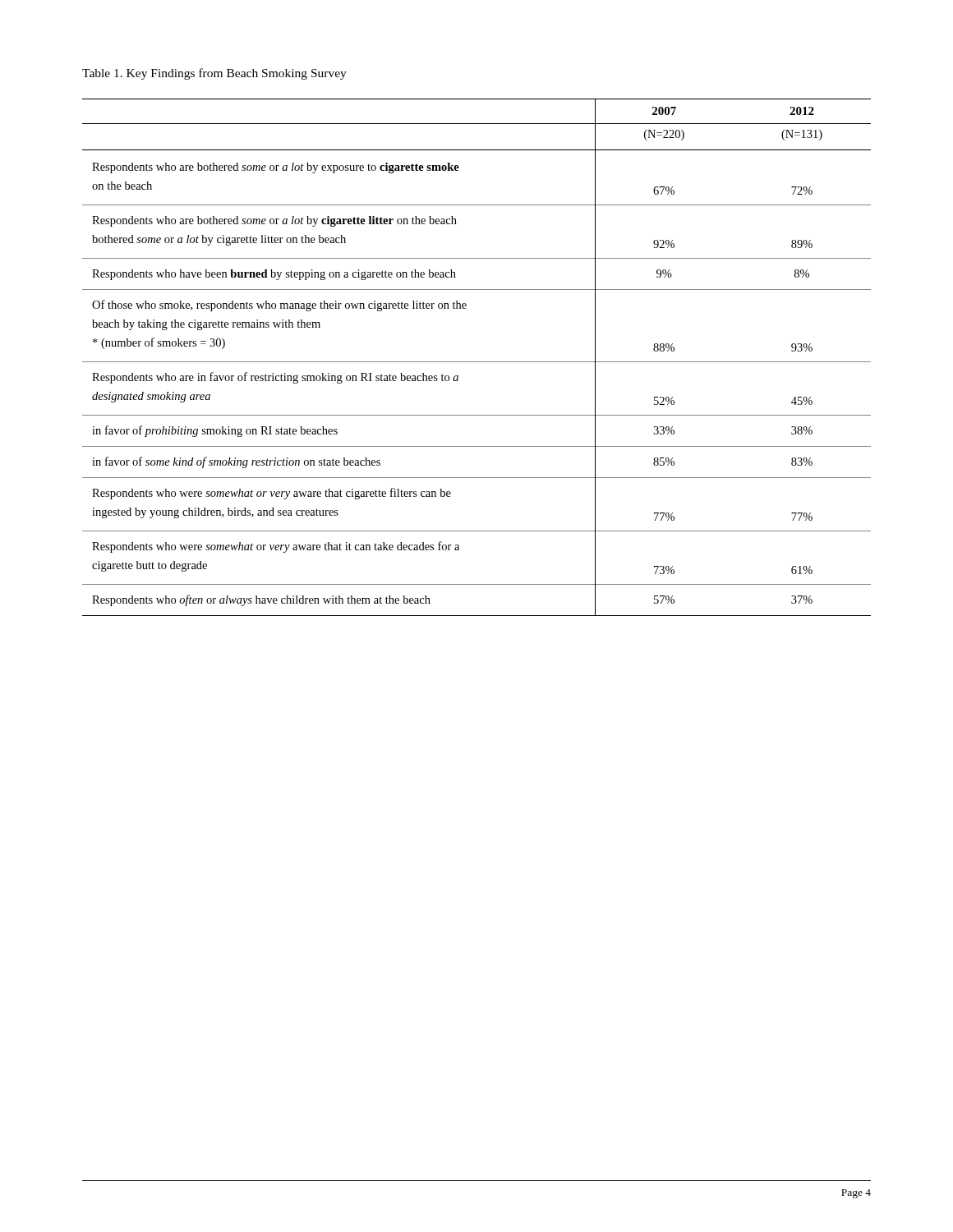Click on the table containing "cigarette butt to degrade"
This screenshot has height=1232, width=953.
pos(476,357)
